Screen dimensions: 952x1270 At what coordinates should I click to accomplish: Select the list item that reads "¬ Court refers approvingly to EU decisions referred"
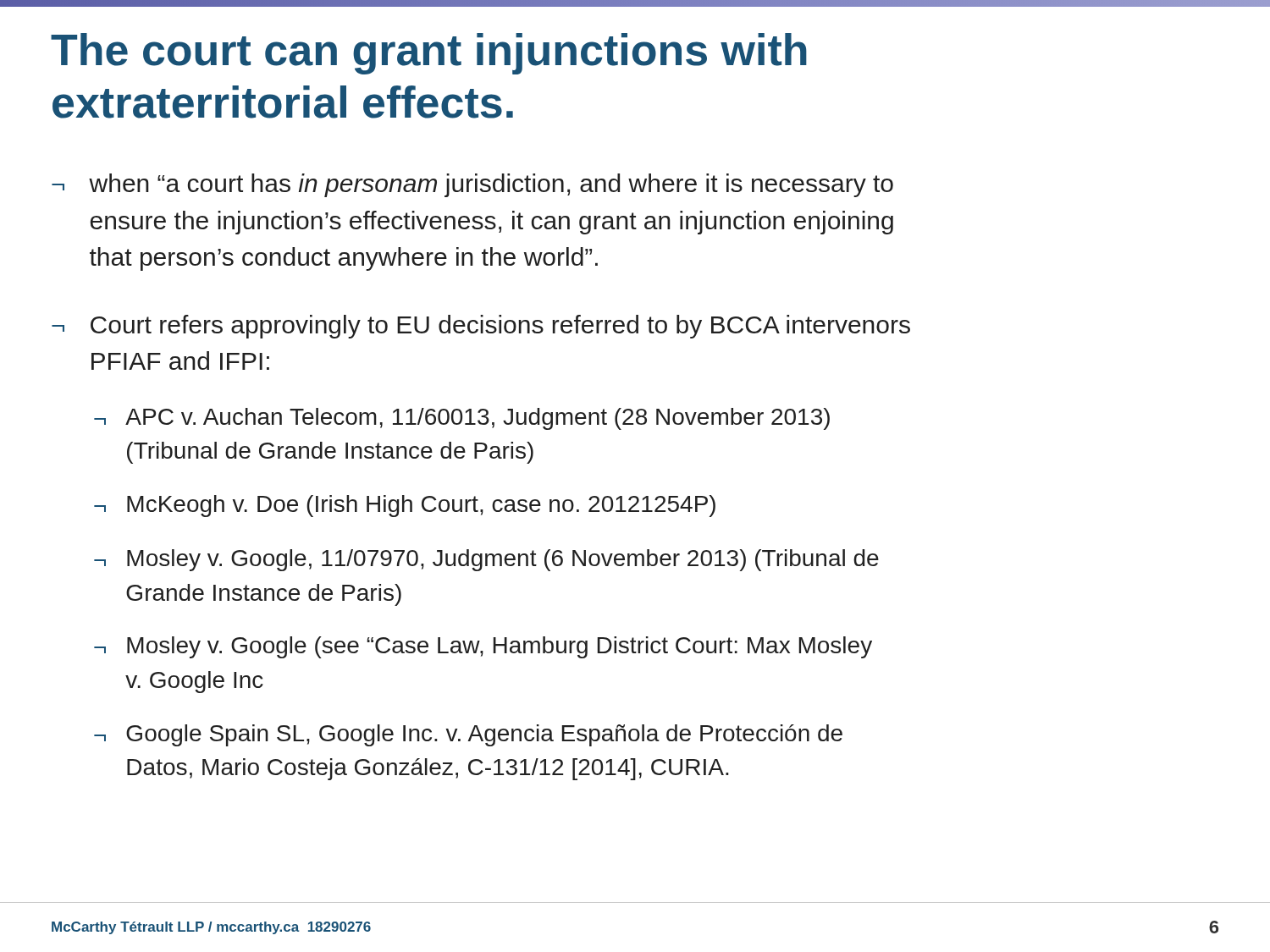coord(481,555)
